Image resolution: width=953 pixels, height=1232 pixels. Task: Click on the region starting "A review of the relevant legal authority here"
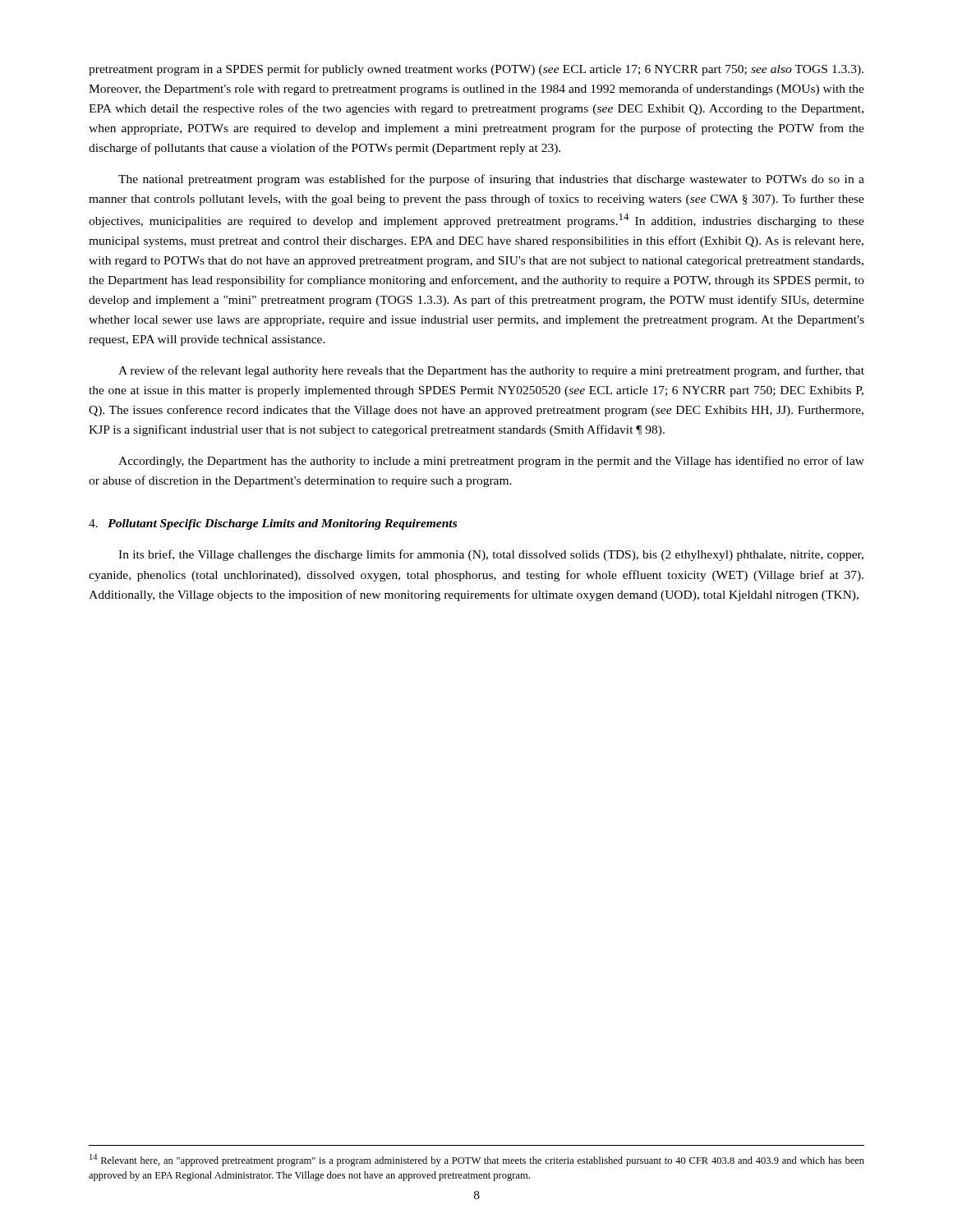[476, 400]
